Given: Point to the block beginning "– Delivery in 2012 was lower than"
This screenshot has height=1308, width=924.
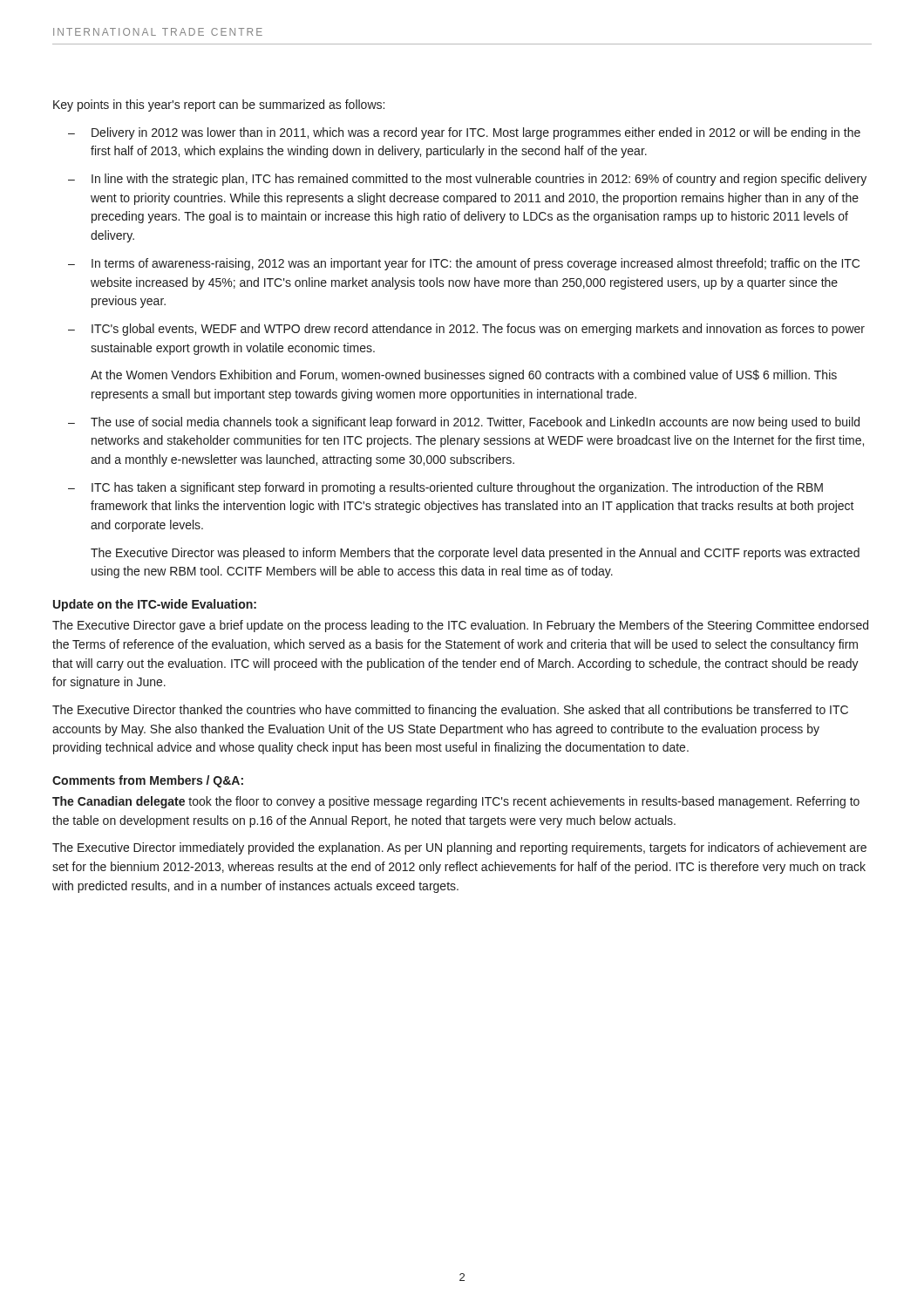Looking at the screenshot, I should click(462, 143).
